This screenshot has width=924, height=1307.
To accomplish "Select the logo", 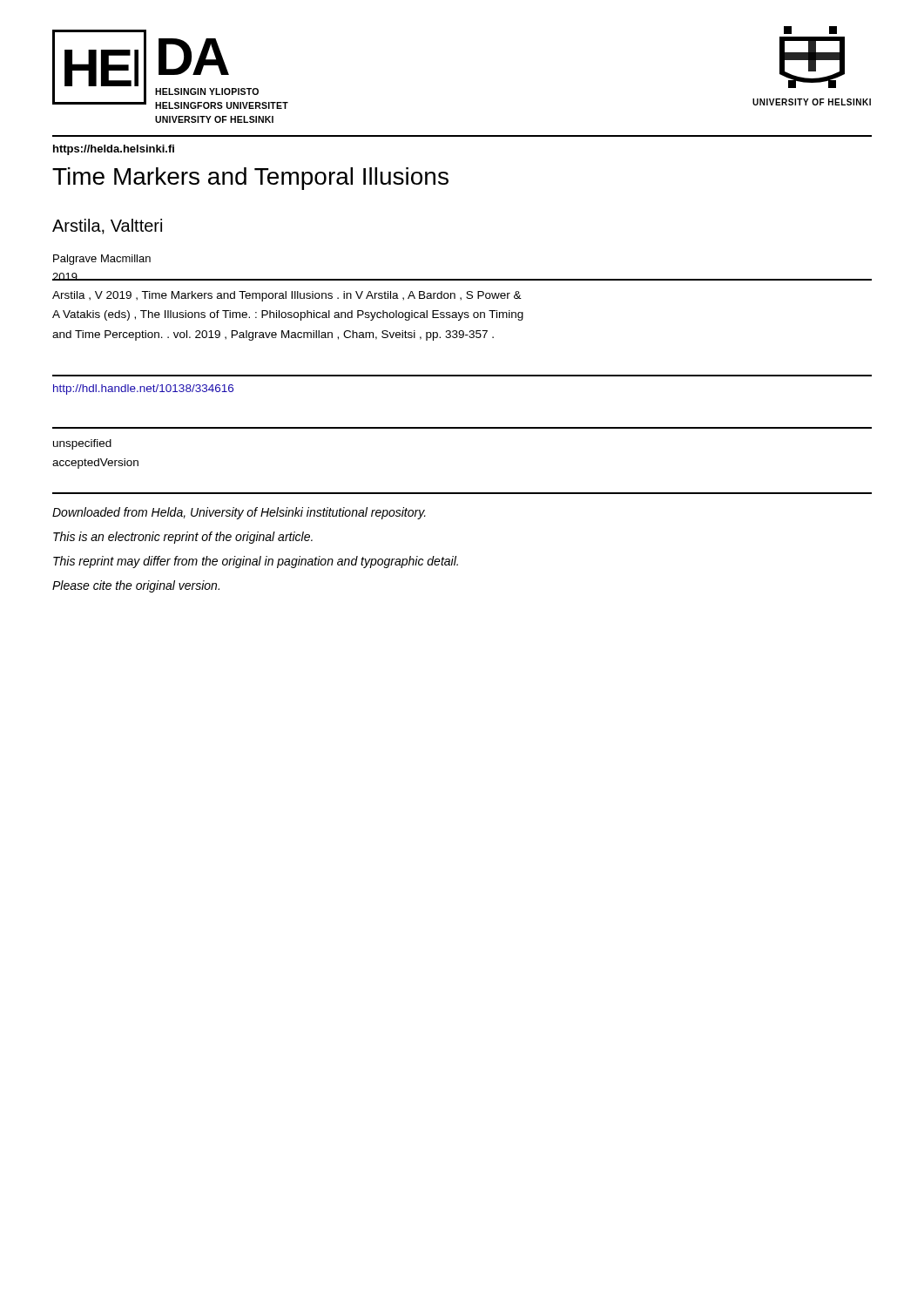I will pos(462,74).
